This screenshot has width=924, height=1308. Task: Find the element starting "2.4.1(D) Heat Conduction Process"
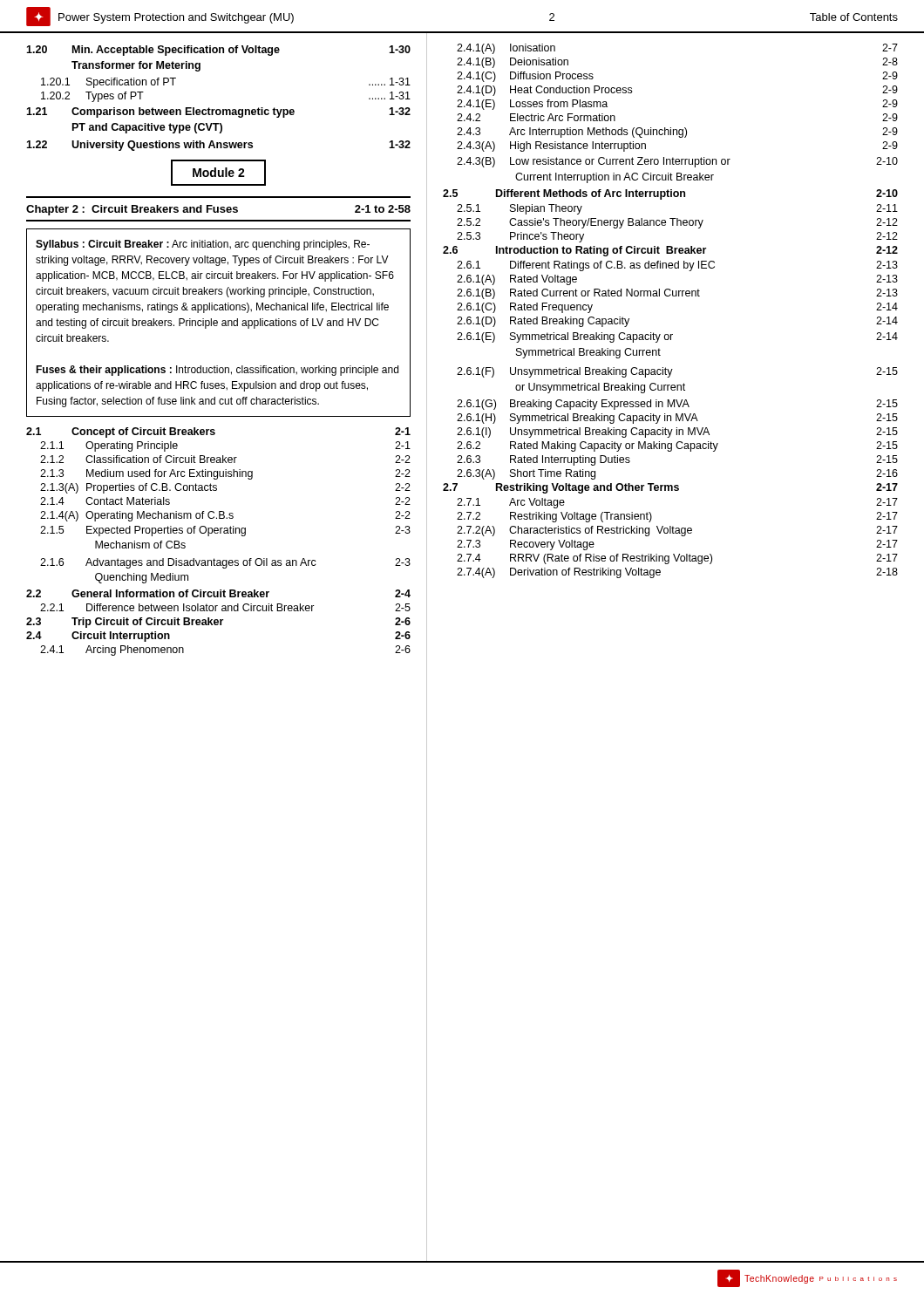[478, 90]
